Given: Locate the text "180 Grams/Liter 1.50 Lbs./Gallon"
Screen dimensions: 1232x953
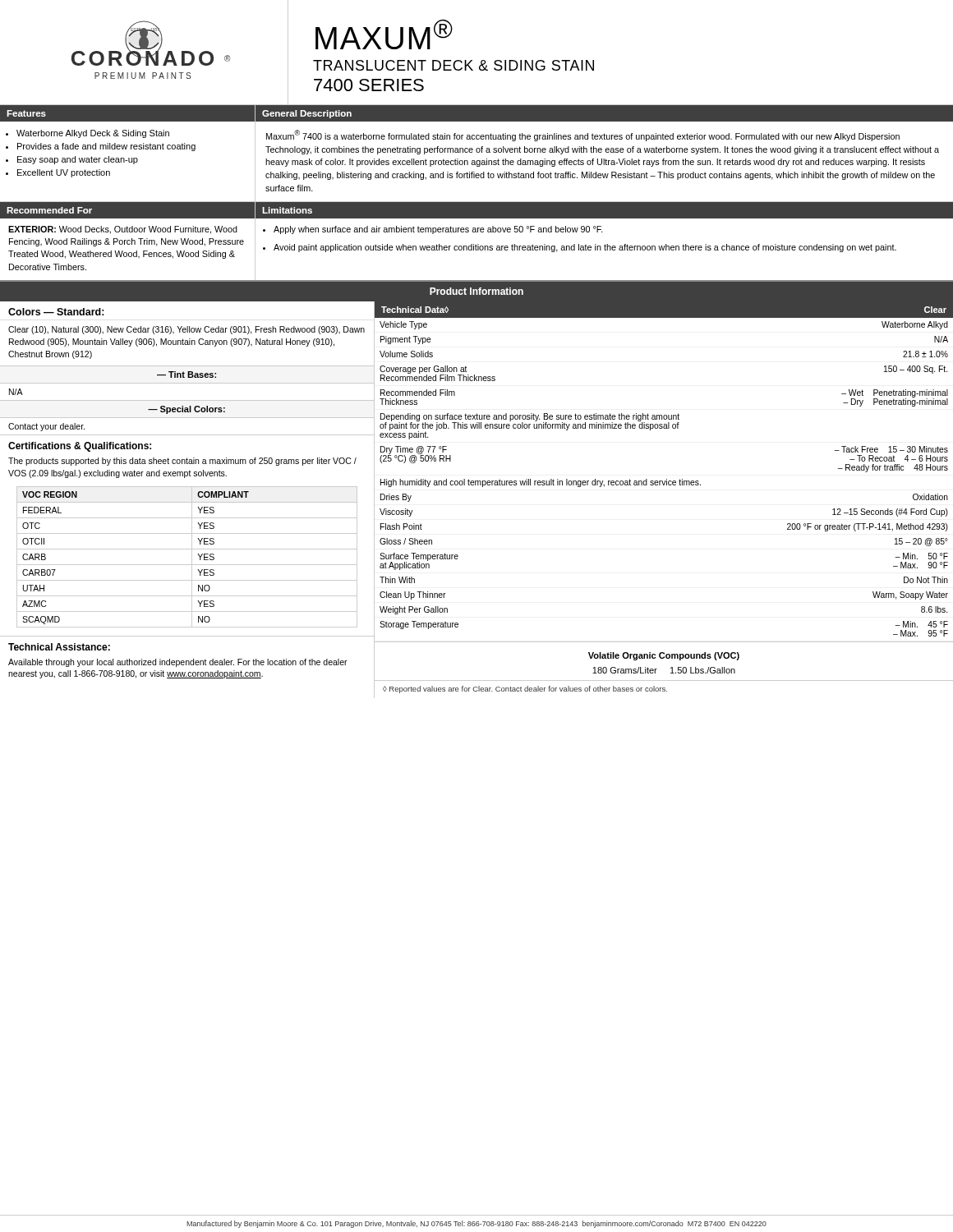Looking at the screenshot, I should point(664,670).
